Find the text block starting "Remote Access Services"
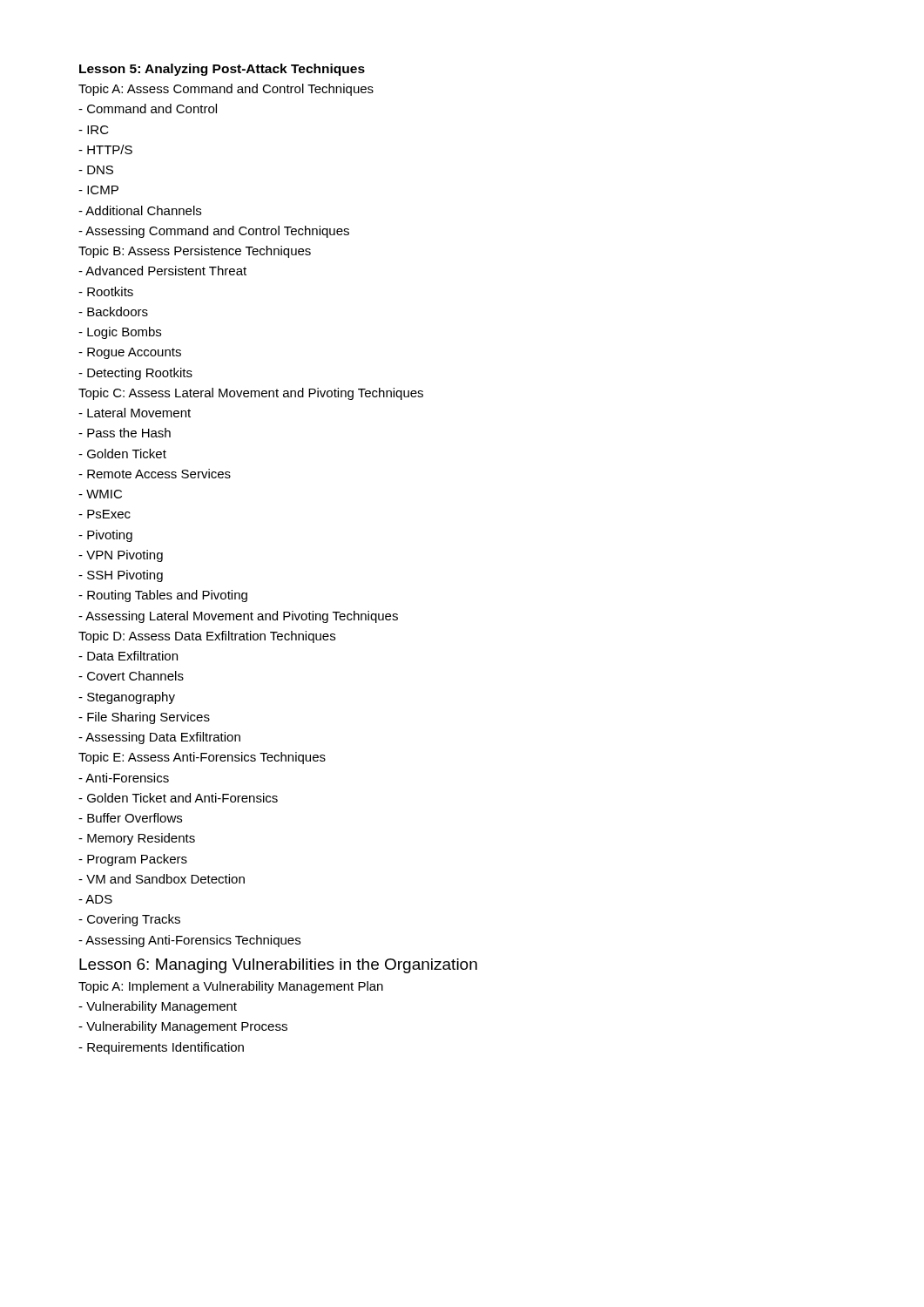Screen dimensions: 1307x924 tap(155, 474)
